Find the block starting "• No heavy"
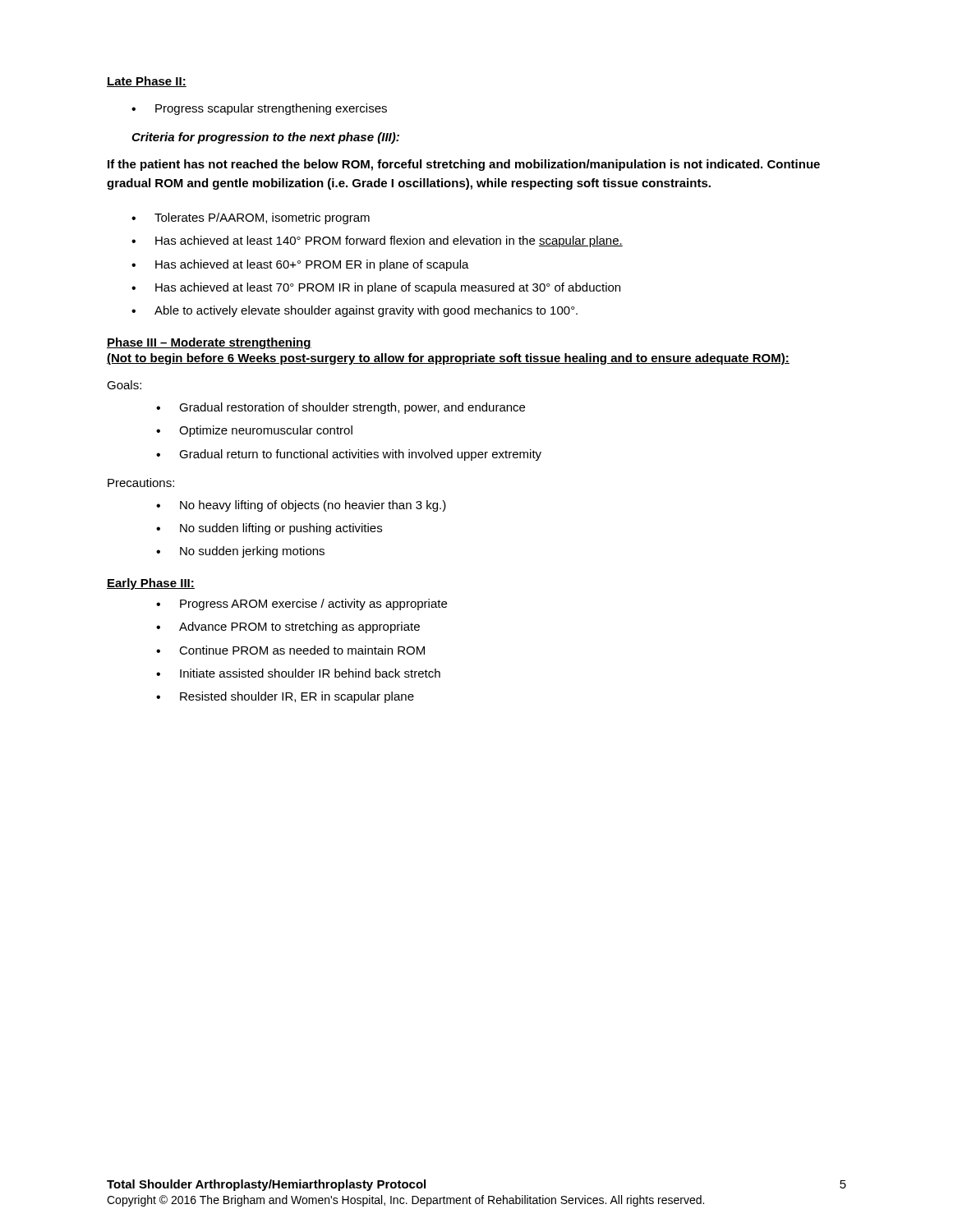 (301, 506)
